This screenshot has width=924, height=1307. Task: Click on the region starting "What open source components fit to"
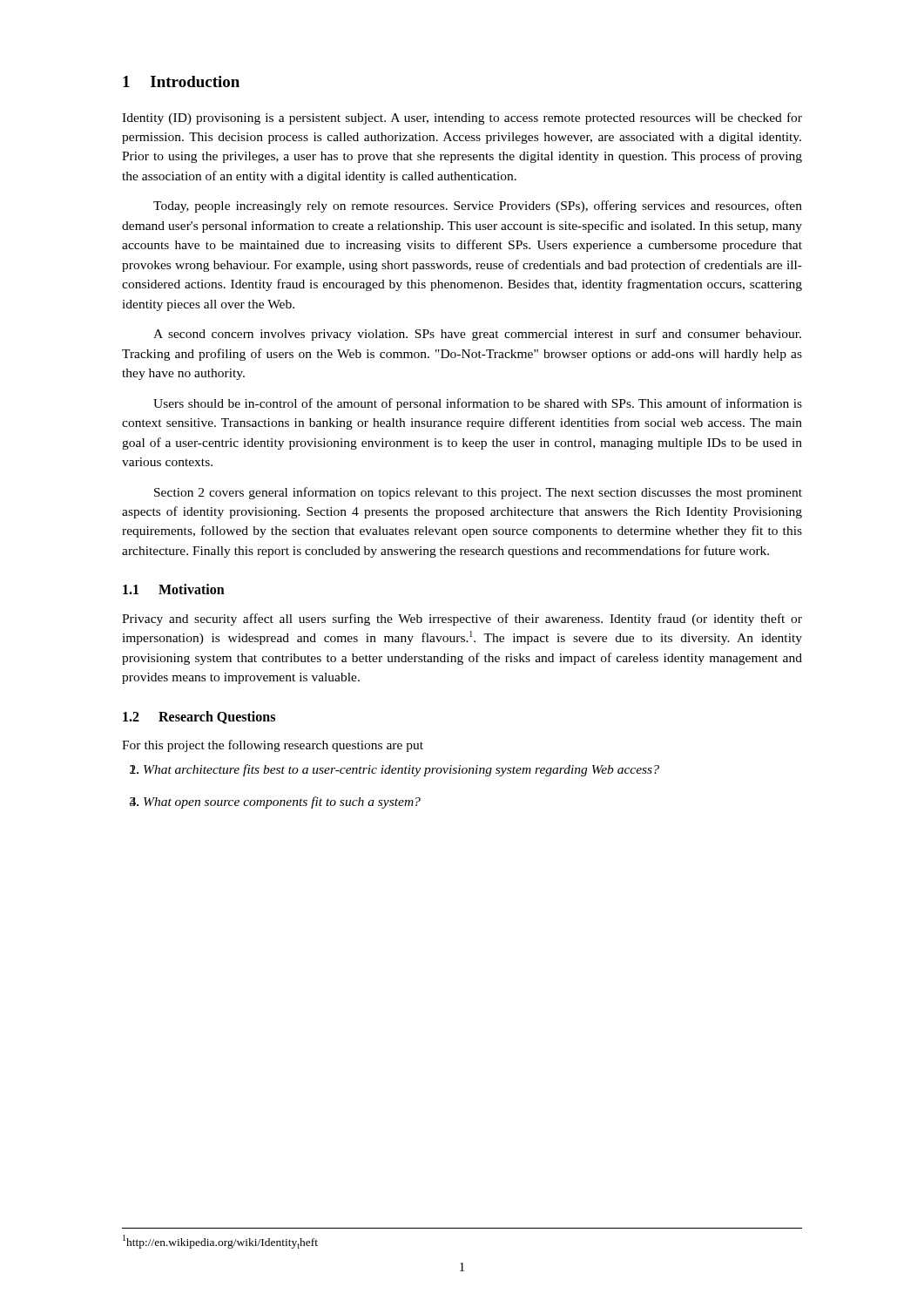[x=282, y=802]
